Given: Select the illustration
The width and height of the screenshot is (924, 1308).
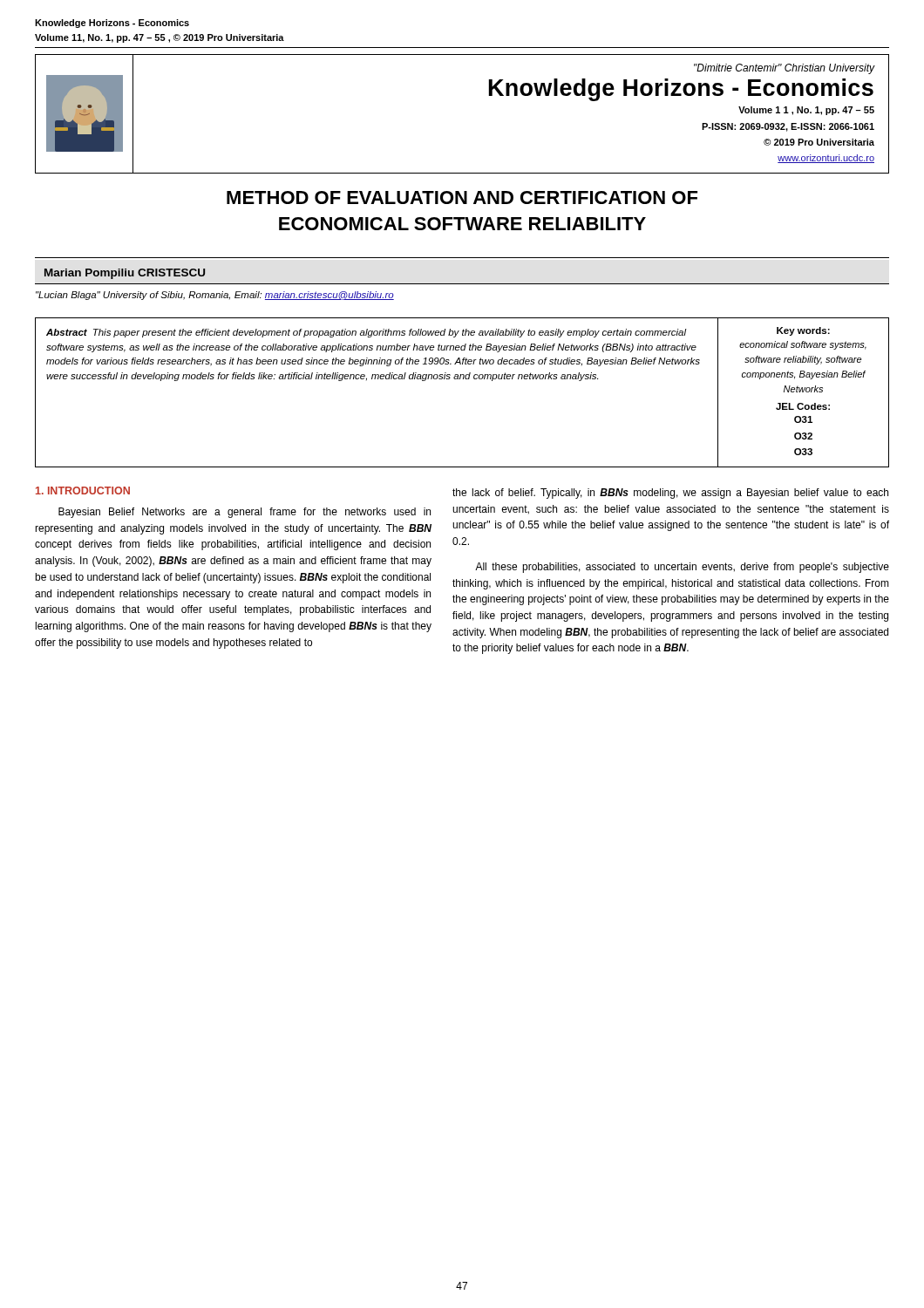Looking at the screenshot, I should 85,114.
